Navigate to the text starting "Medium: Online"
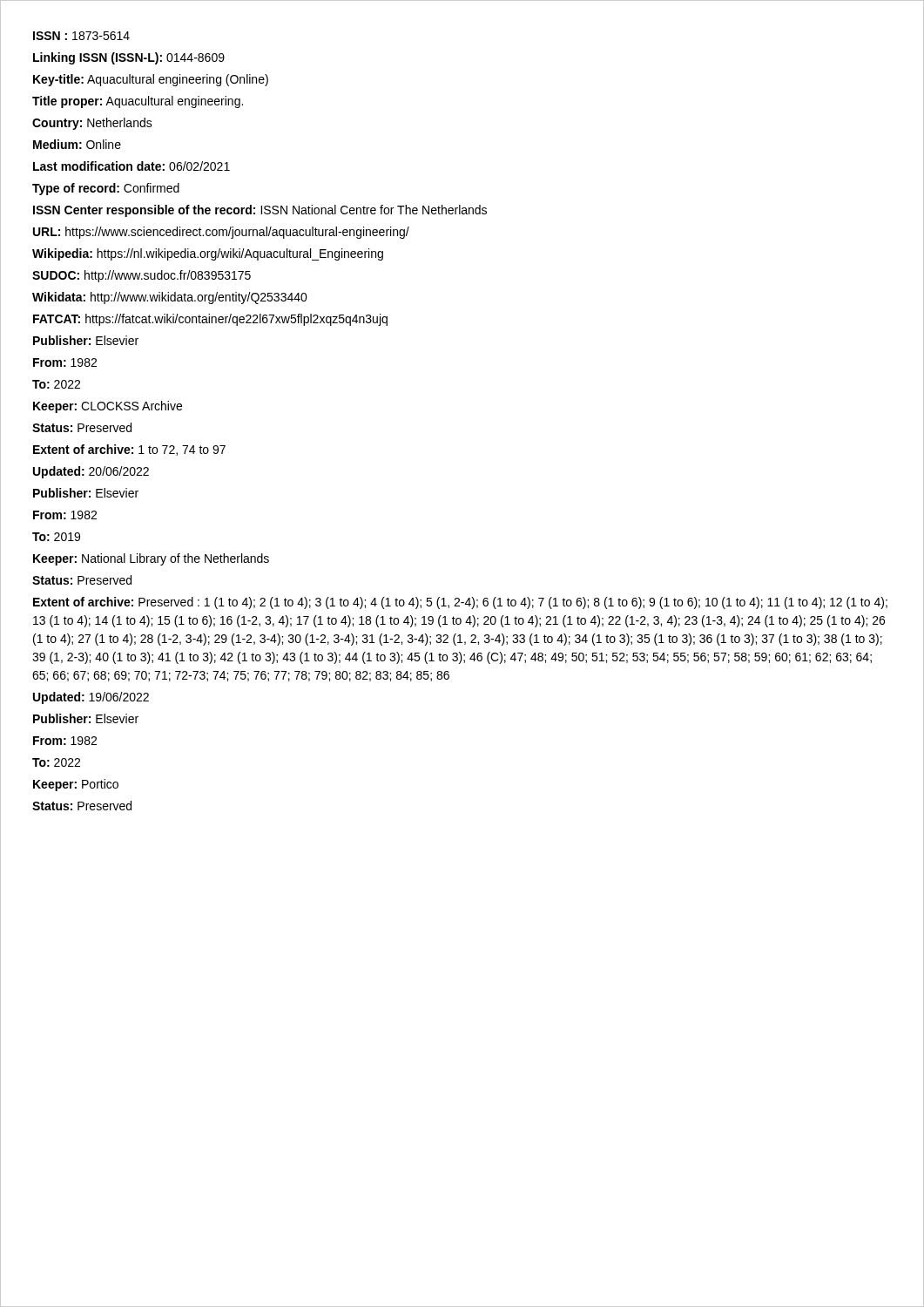The height and width of the screenshot is (1307, 924). point(77,145)
